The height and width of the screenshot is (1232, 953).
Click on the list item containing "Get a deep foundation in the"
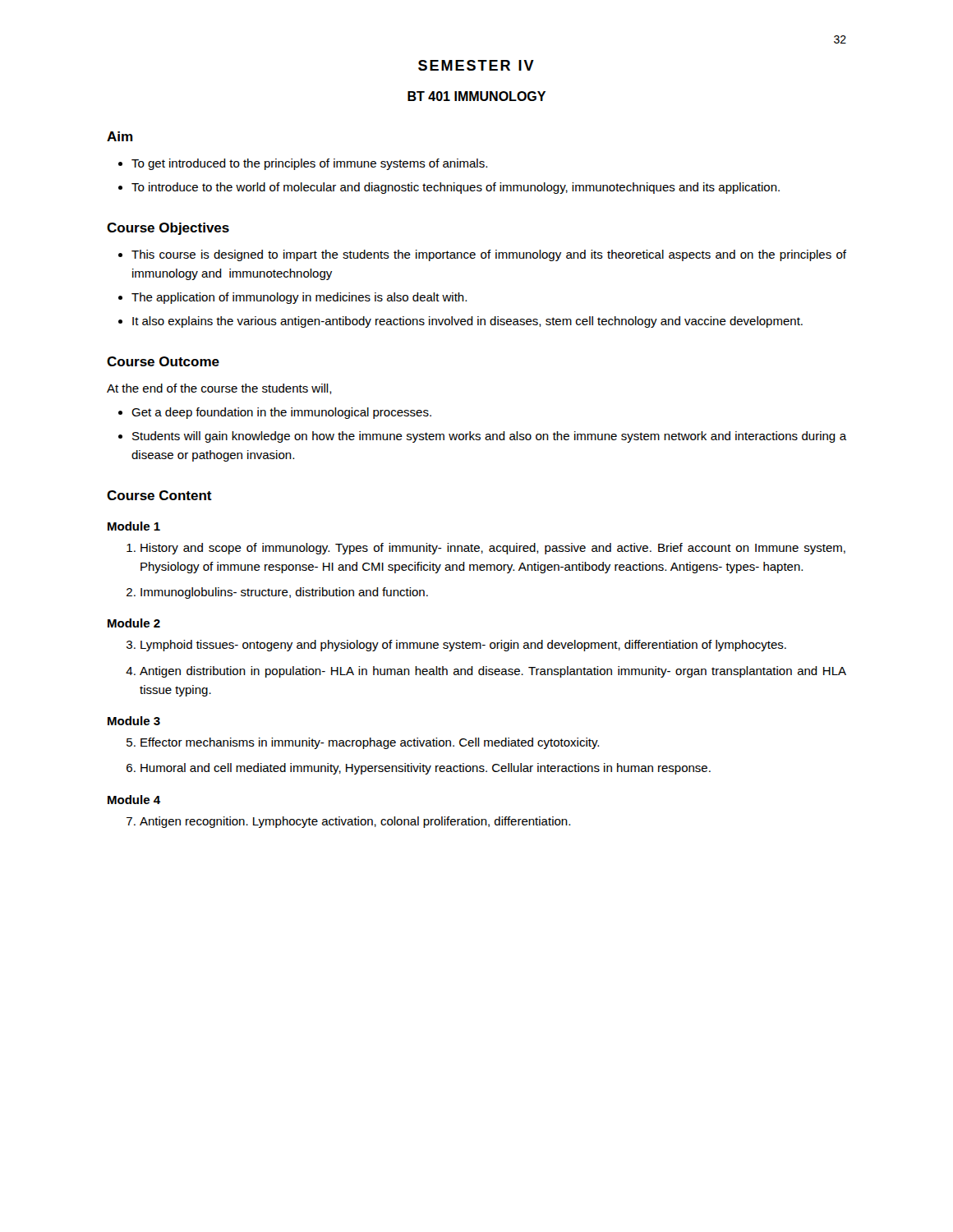tap(282, 412)
